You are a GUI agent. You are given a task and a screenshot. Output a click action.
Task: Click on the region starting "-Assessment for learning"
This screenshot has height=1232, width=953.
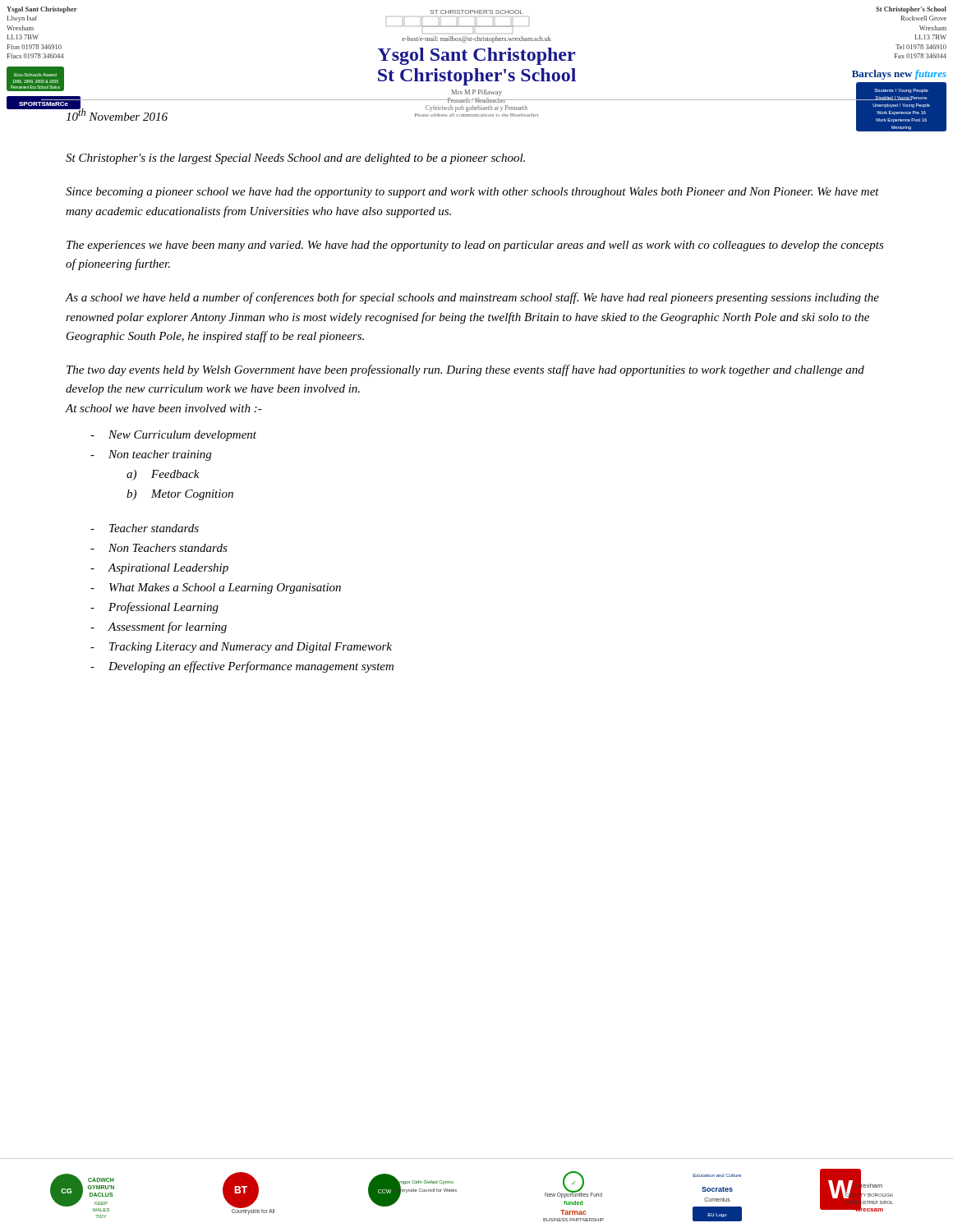(x=159, y=626)
